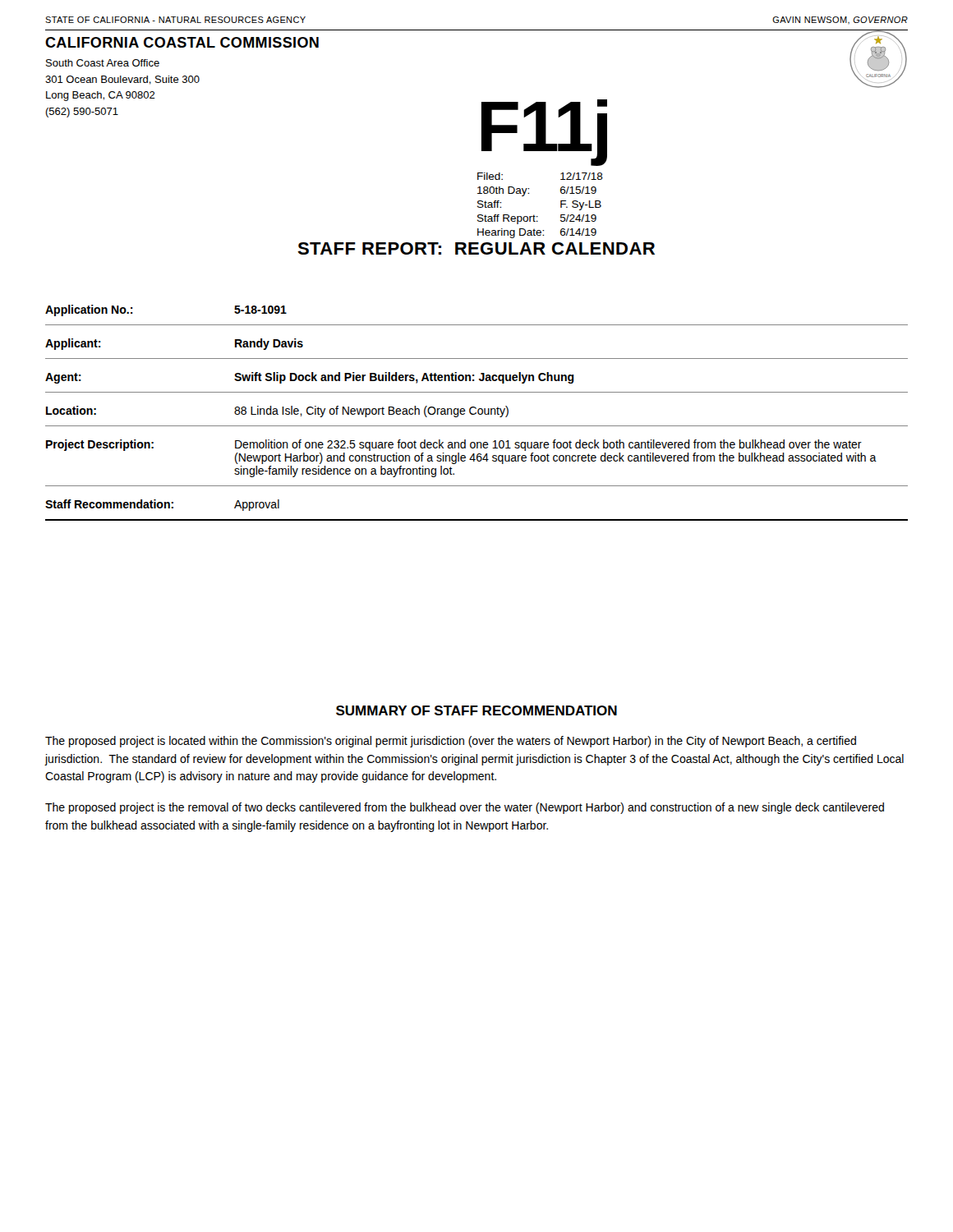Navigate to the region starting "CALIFORNIA COASTAL COMMISSION"
Viewport: 953px width, 1232px height.
182,43
